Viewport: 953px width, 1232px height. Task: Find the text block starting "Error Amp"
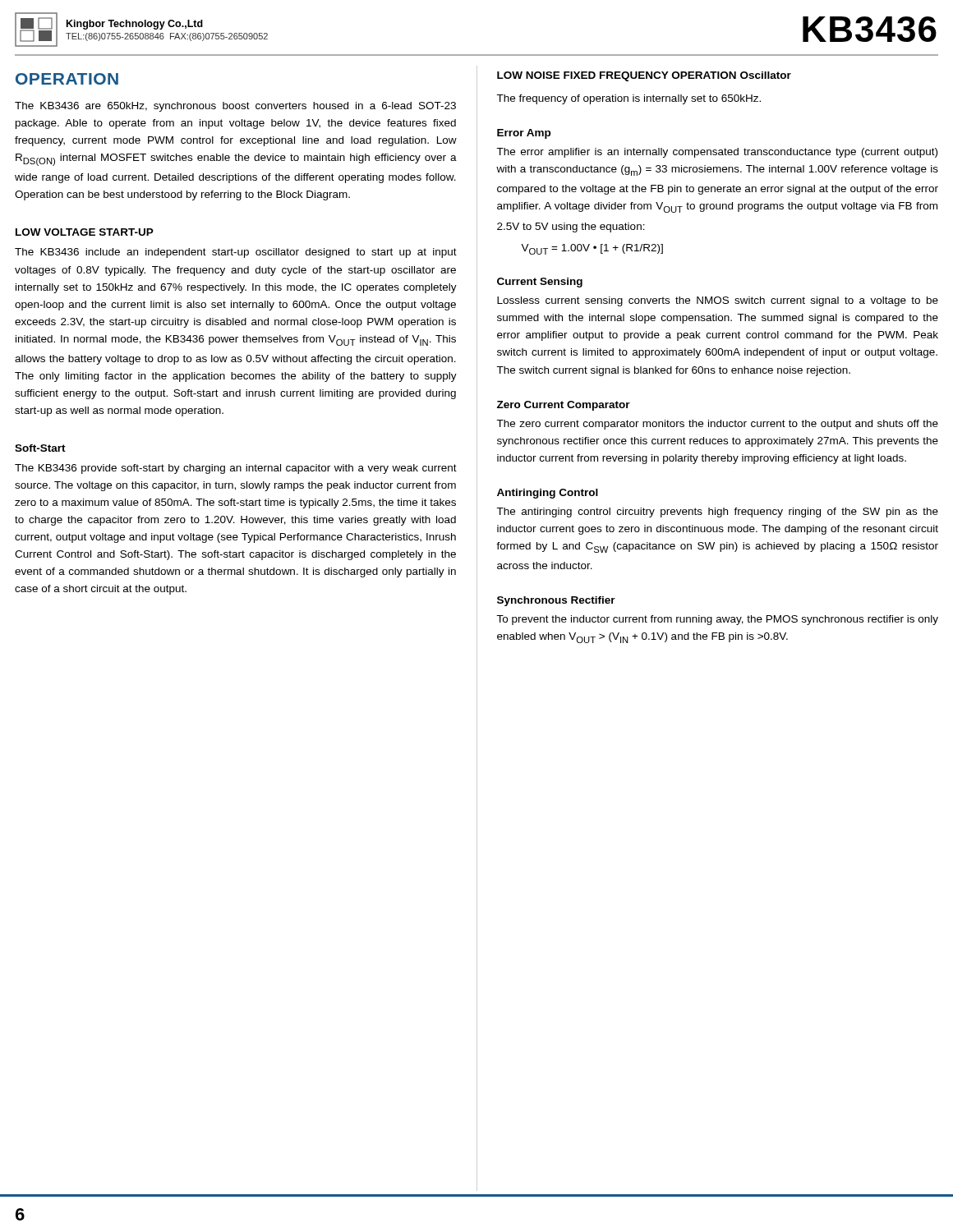[524, 133]
